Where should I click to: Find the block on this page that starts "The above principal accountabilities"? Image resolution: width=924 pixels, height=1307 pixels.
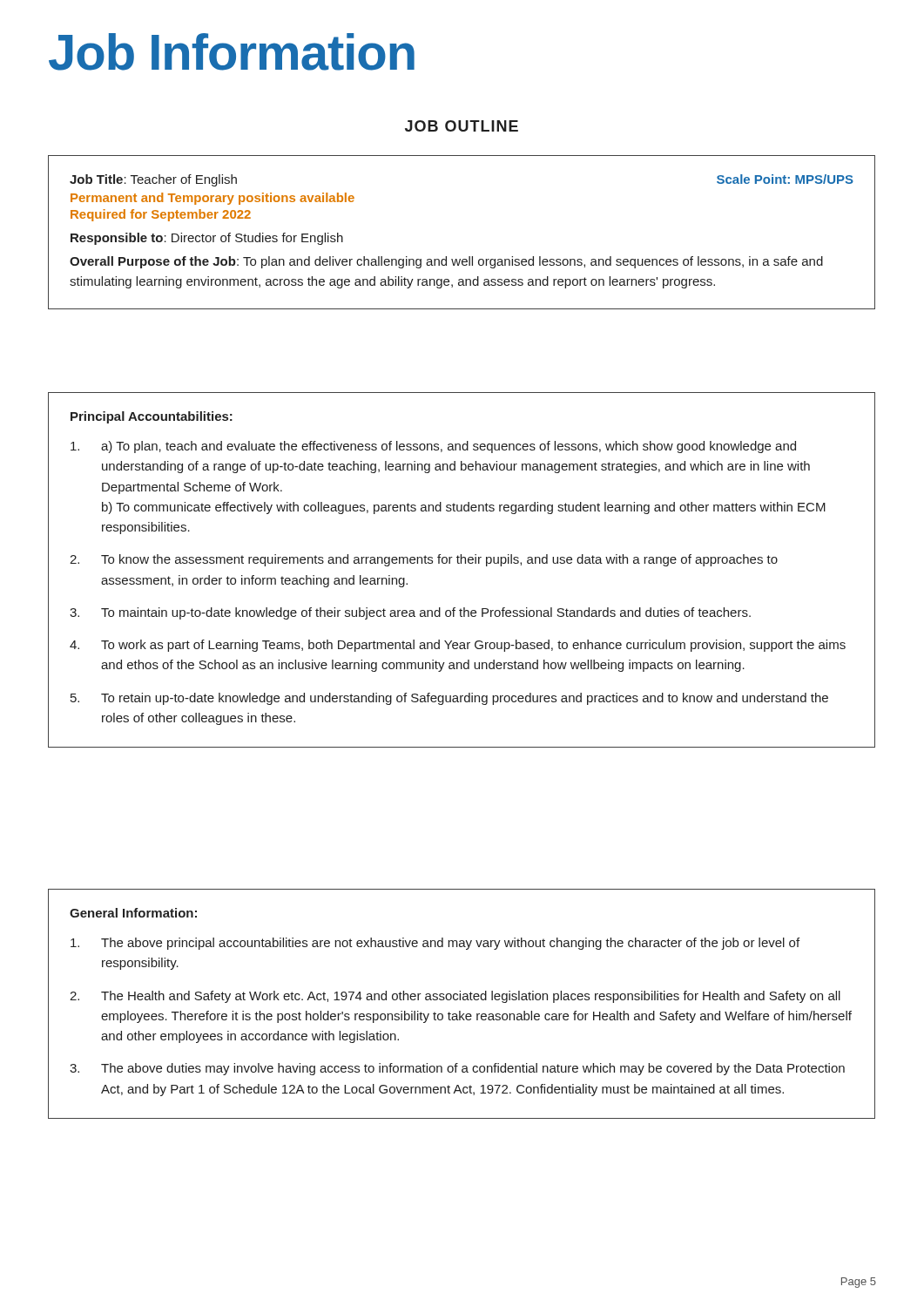click(462, 953)
